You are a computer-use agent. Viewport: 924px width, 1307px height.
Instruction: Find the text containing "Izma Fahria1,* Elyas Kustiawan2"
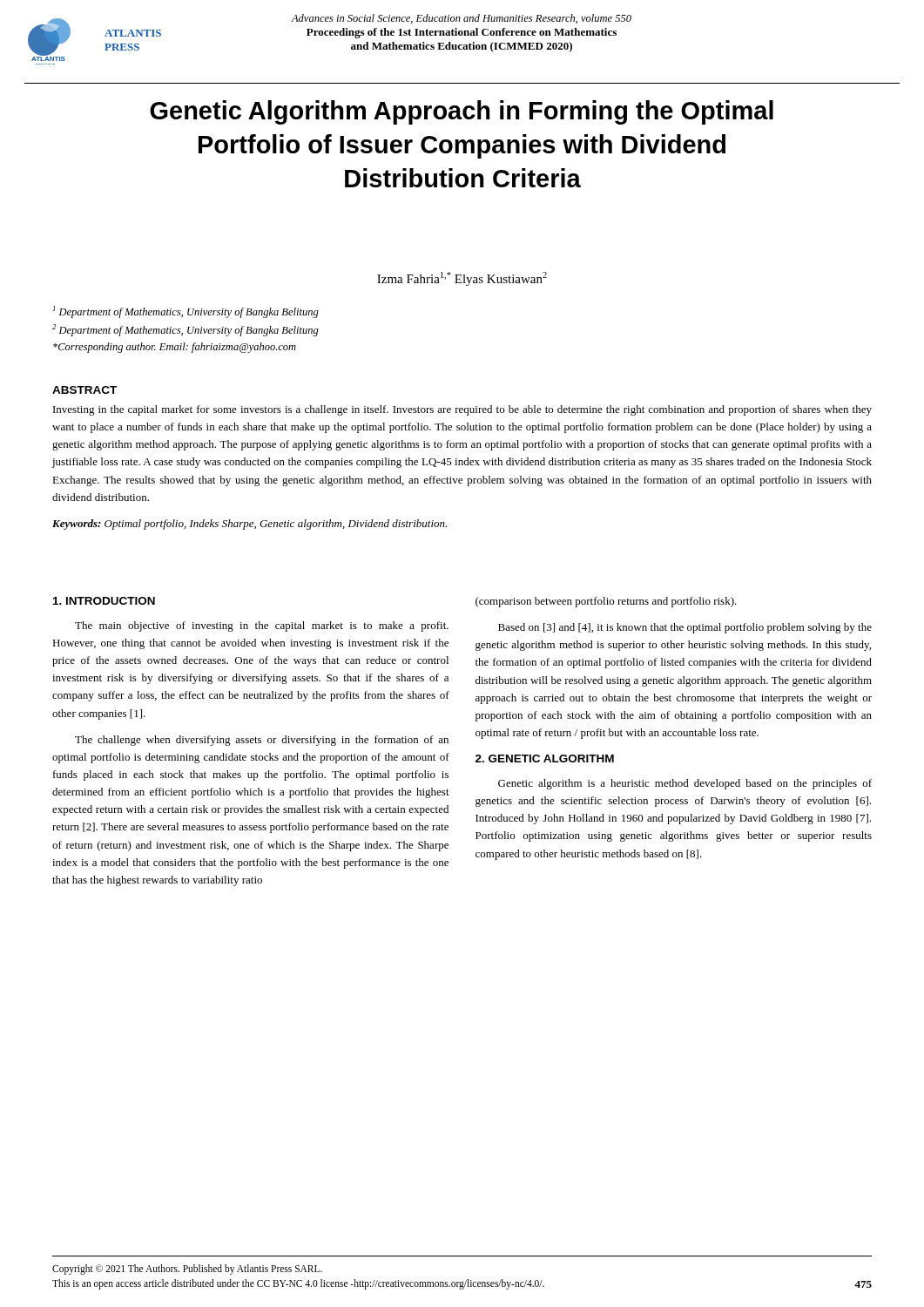(462, 278)
